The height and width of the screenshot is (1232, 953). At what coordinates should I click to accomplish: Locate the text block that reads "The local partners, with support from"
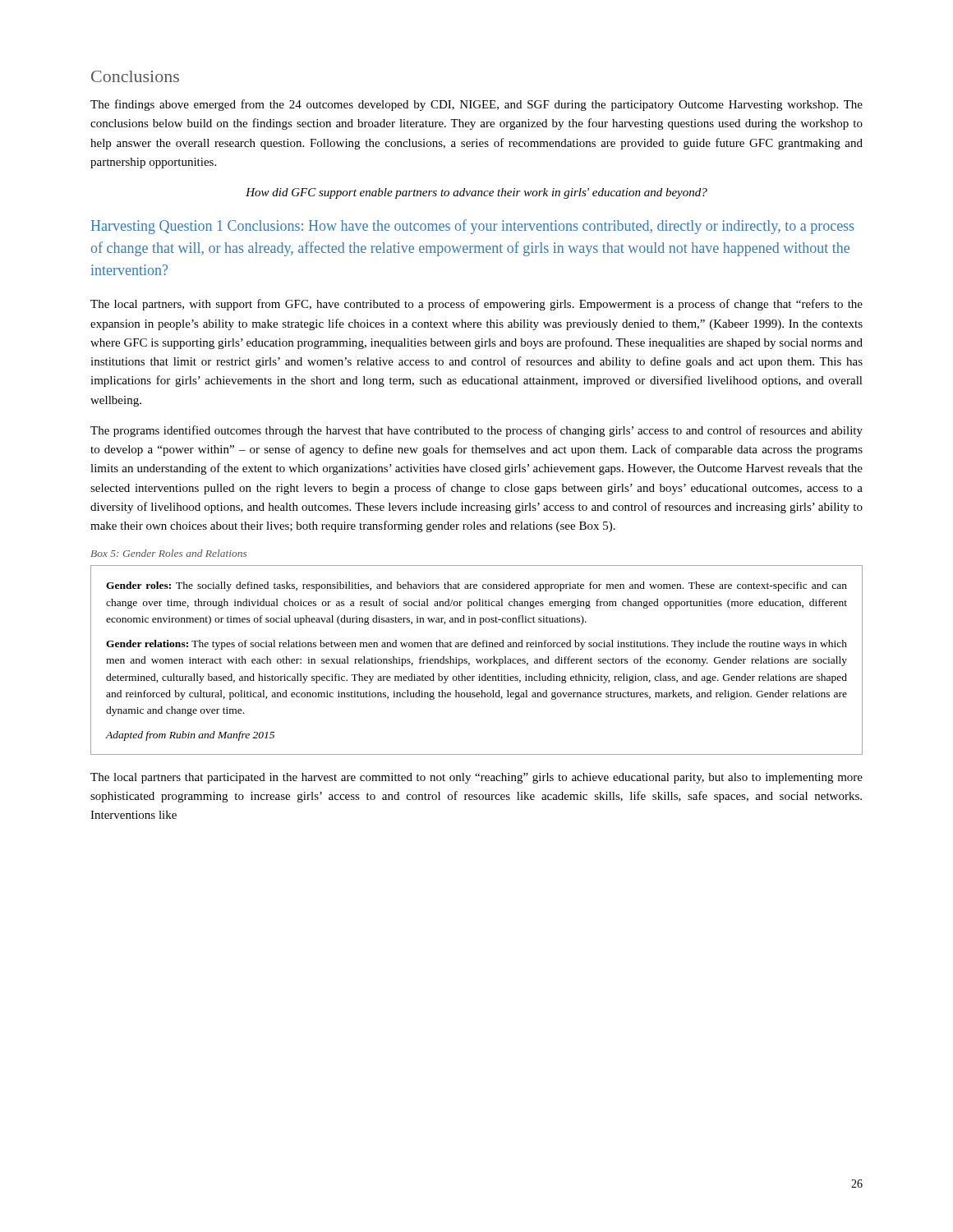pos(476,352)
